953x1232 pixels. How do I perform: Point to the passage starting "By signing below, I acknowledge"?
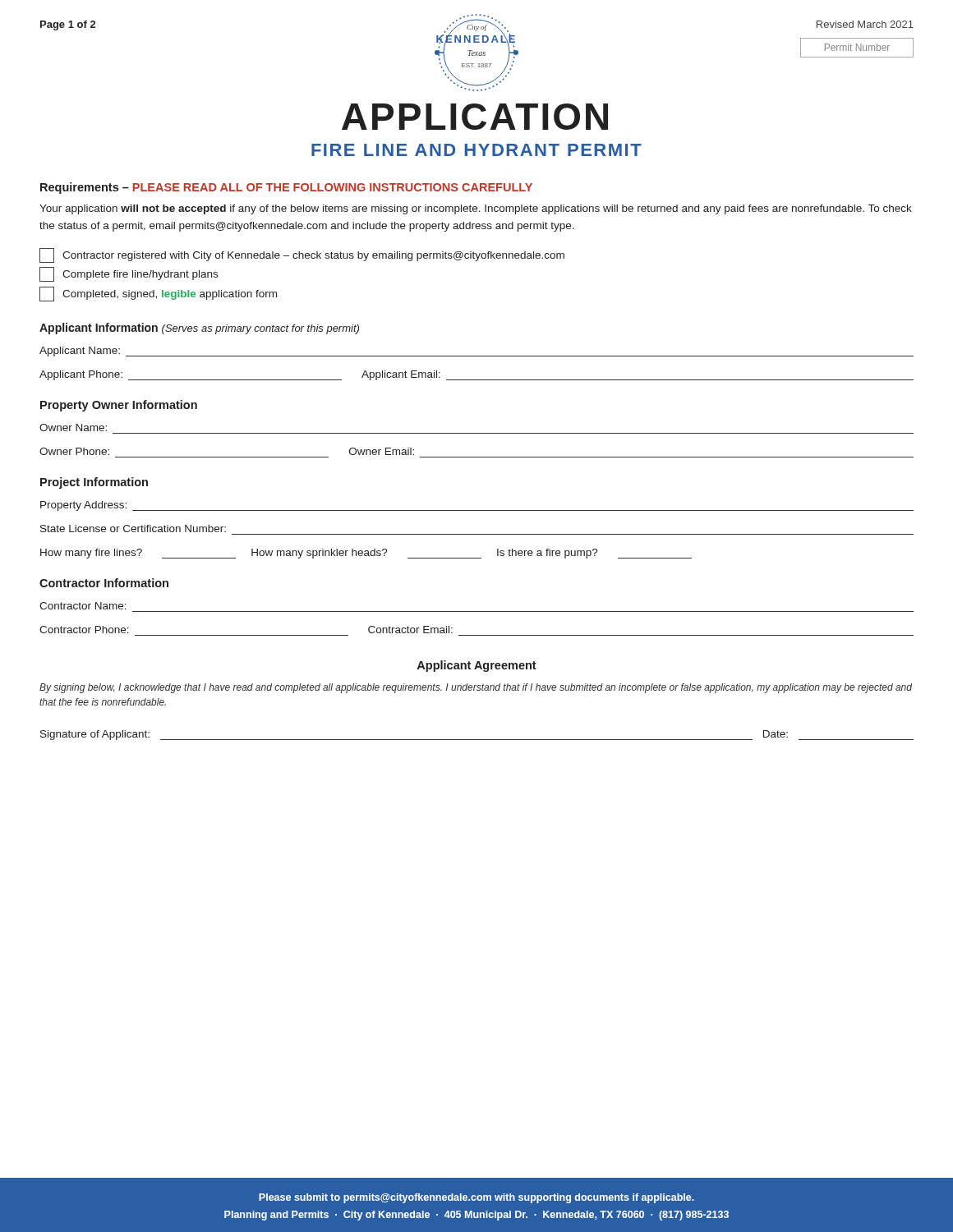click(476, 695)
